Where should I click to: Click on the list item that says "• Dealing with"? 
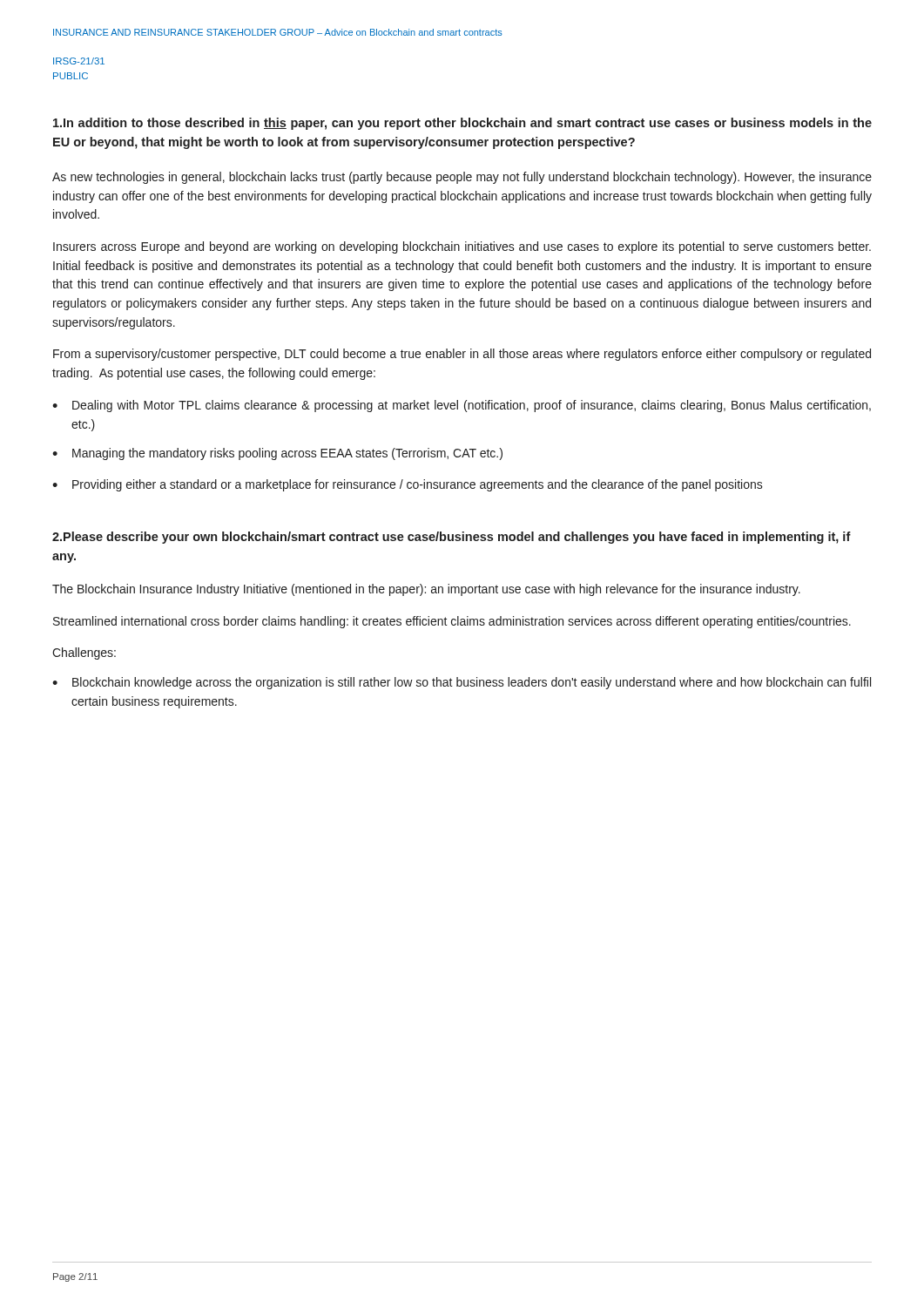(462, 415)
